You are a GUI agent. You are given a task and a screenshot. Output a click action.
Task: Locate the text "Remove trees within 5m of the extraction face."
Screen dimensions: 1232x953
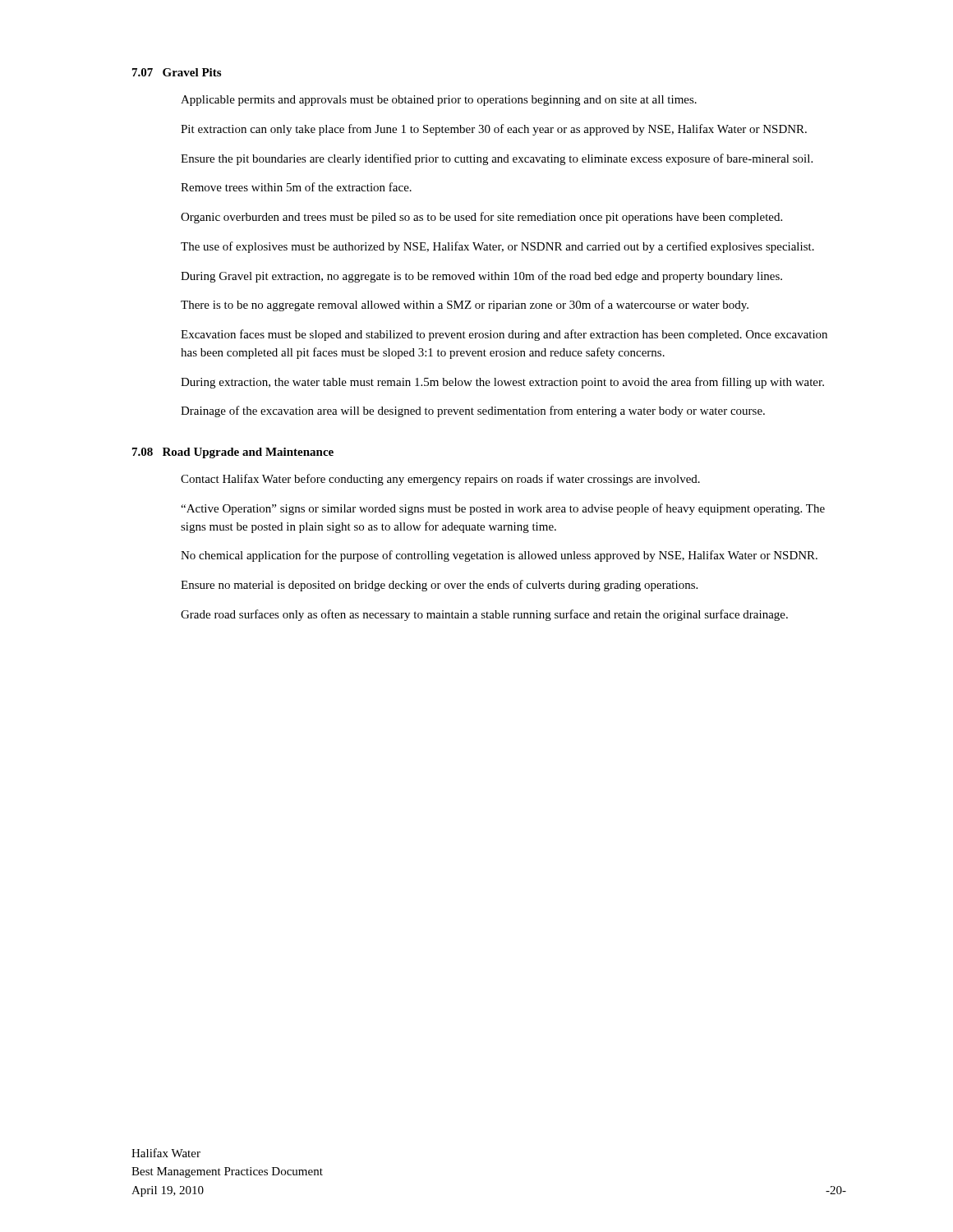click(x=296, y=187)
